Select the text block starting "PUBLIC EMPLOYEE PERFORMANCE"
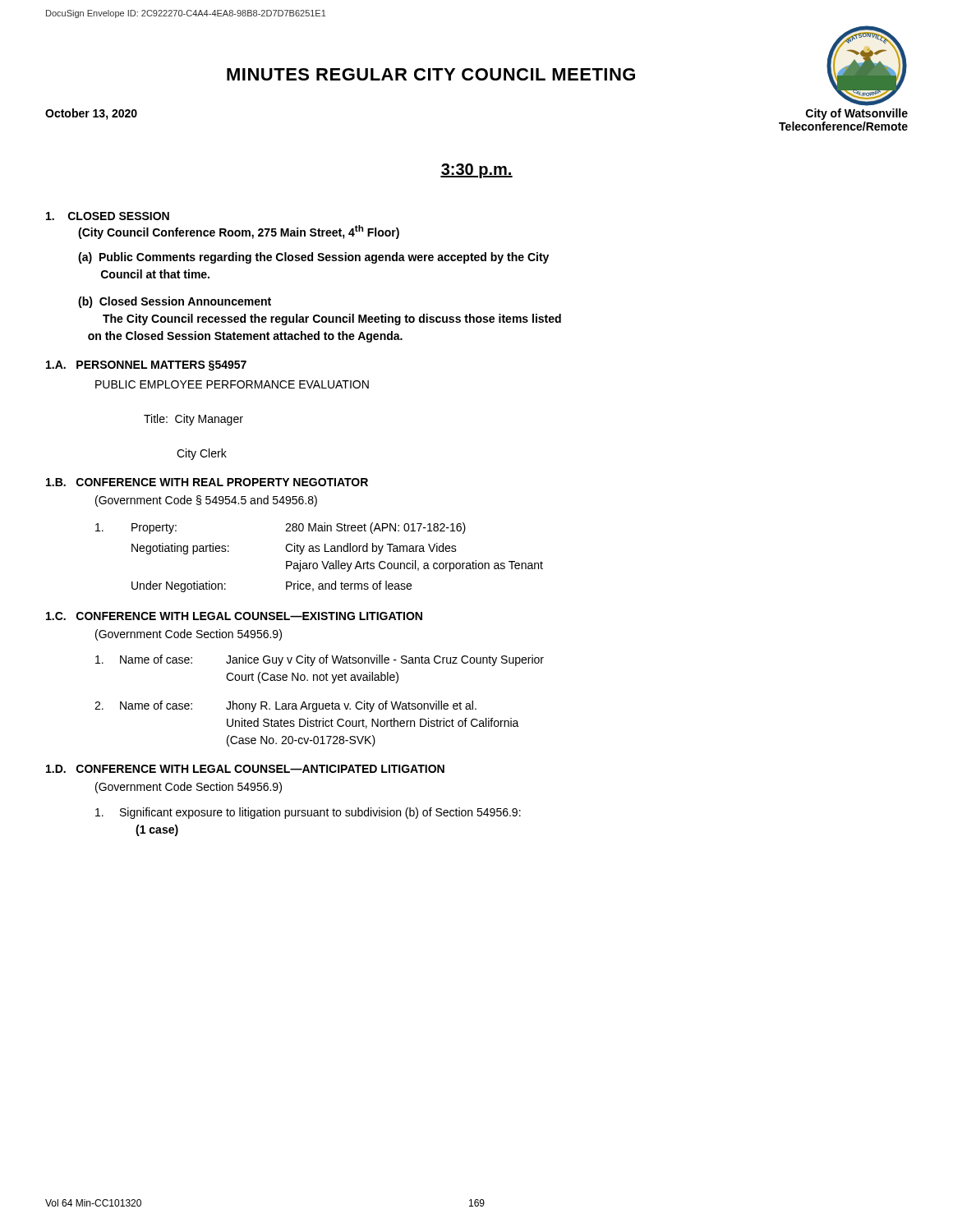 click(232, 419)
